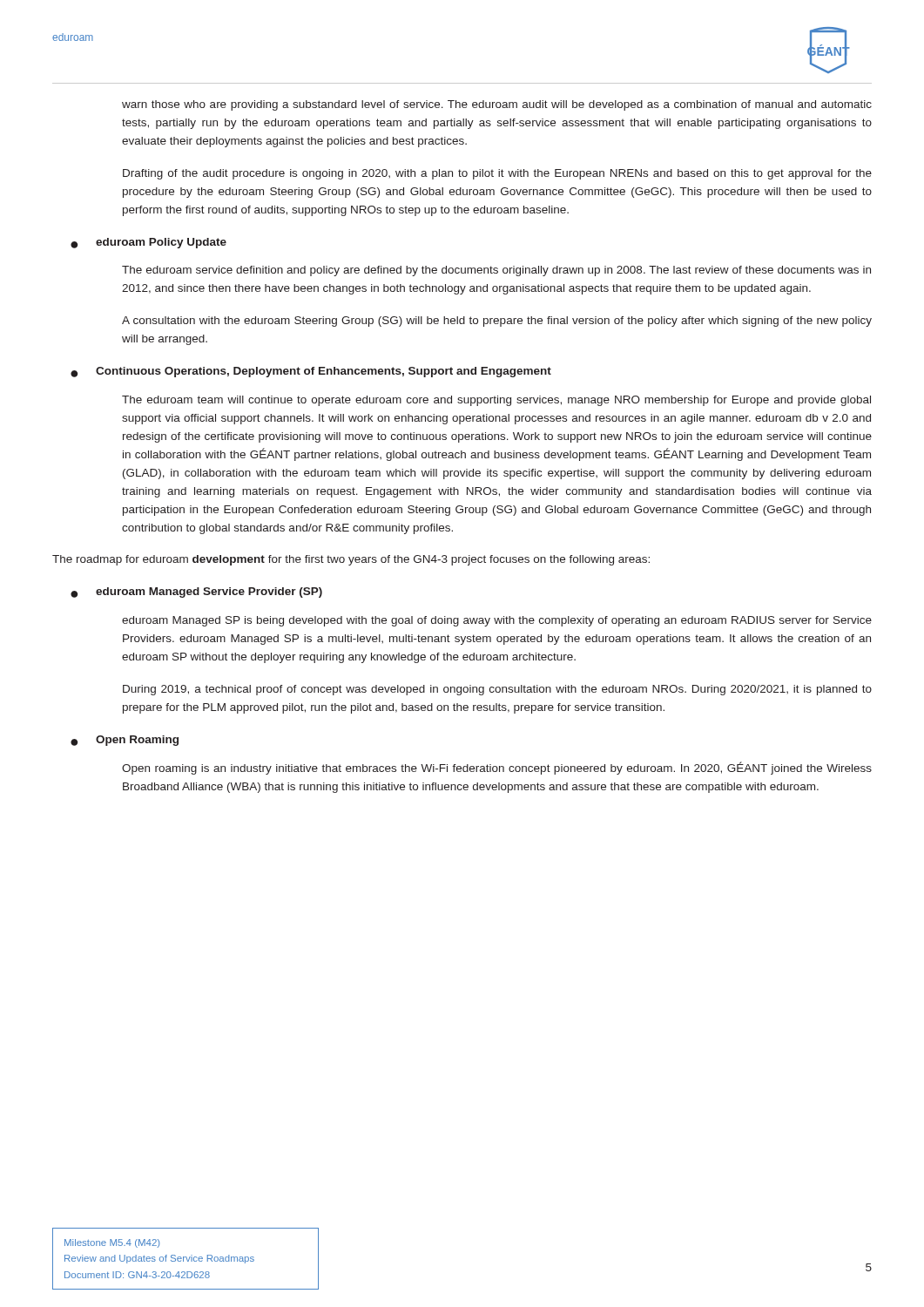Where is the passage that starts "warn those who are providing a substandard"?

(497, 122)
